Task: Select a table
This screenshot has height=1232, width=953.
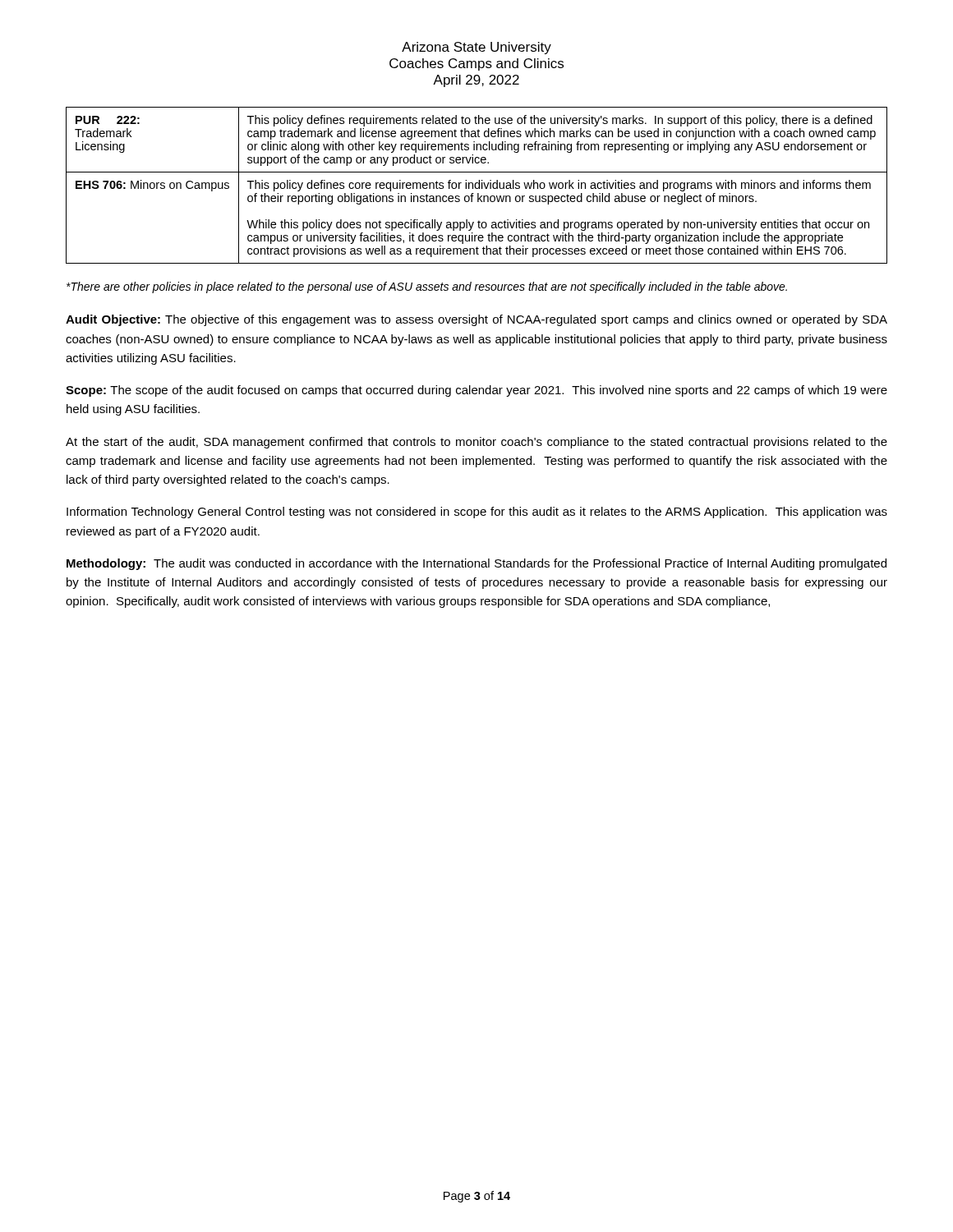Action: click(476, 185)
